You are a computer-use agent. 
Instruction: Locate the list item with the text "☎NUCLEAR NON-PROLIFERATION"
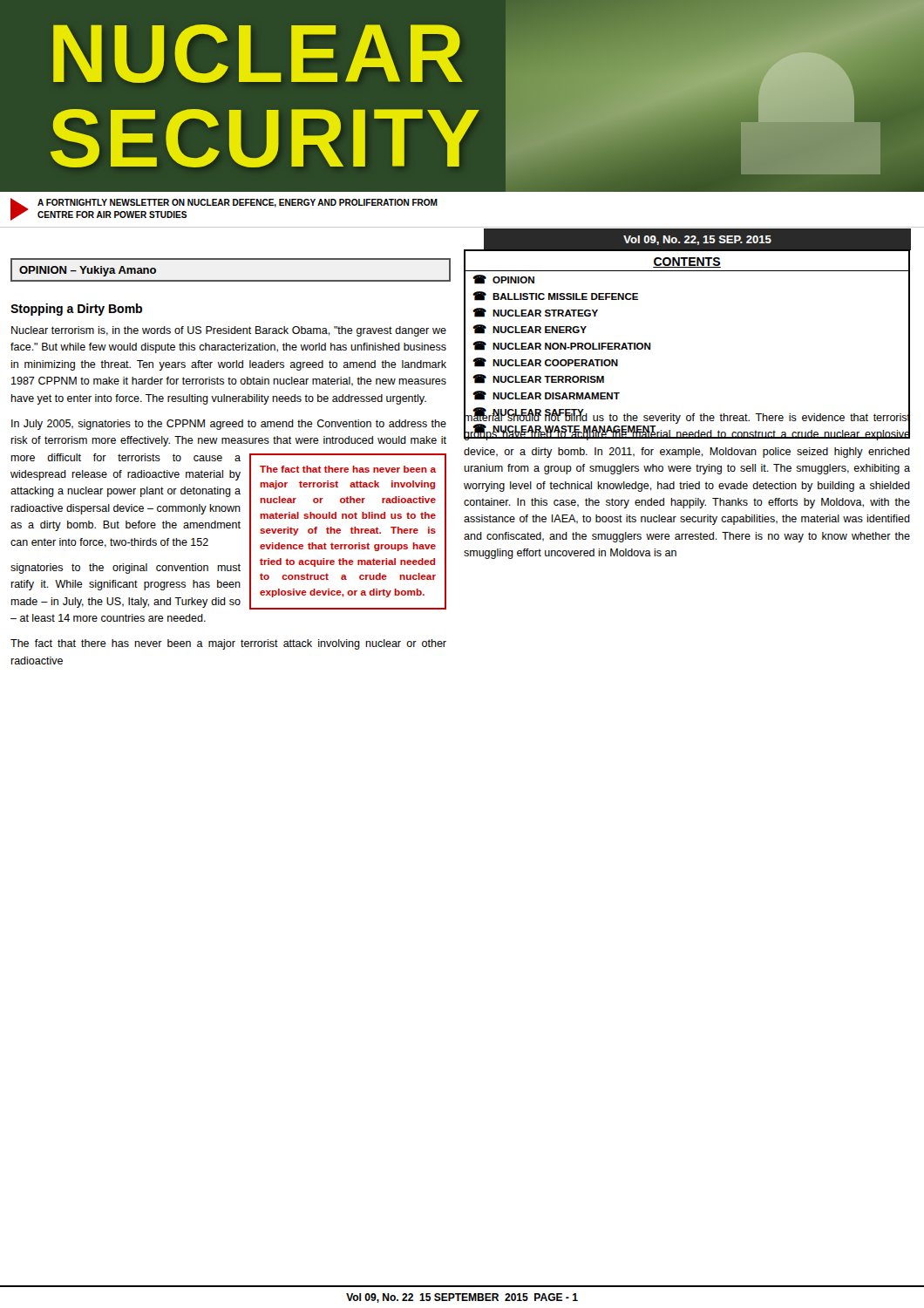tap(562, 346)
